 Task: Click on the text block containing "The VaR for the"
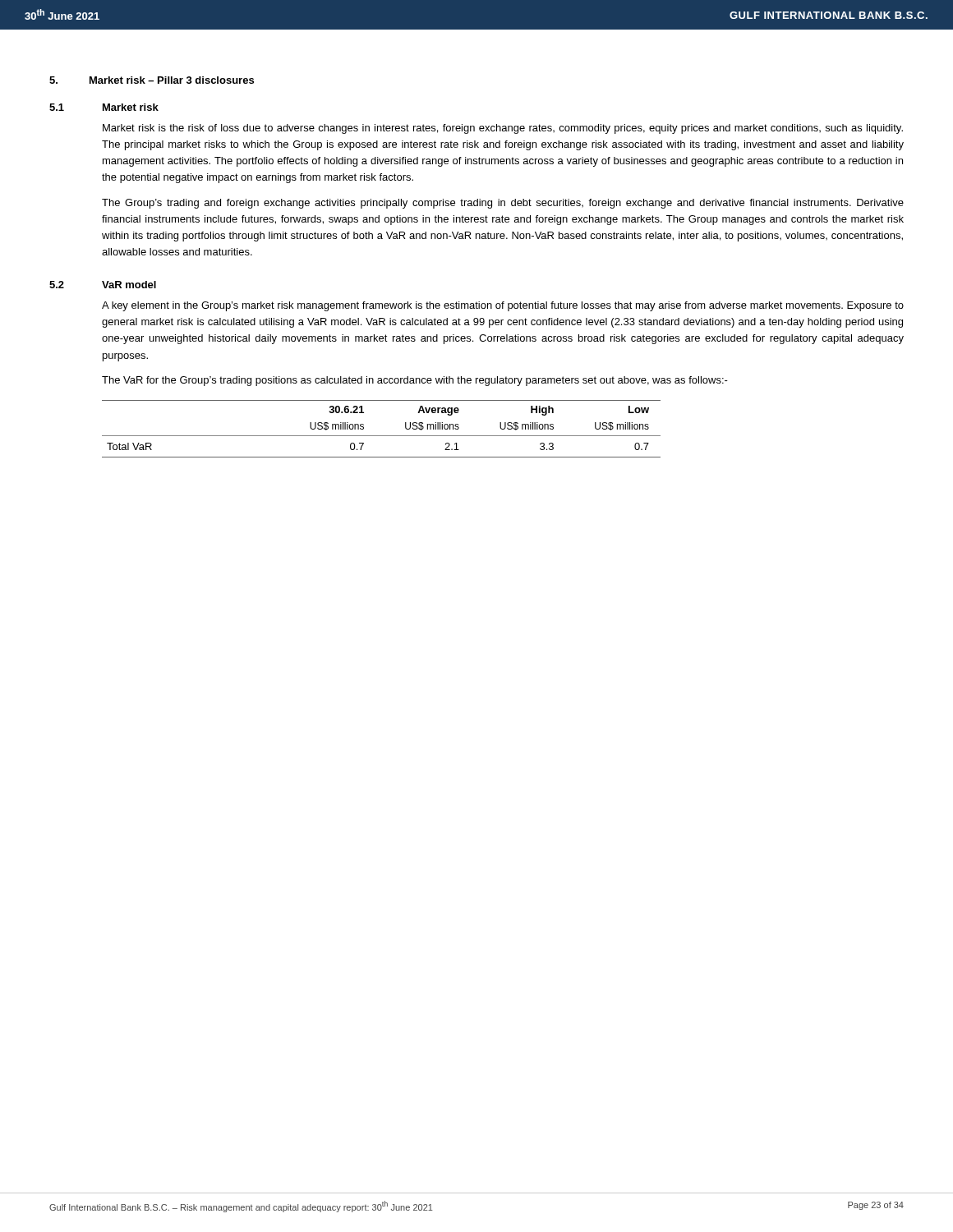pyautogui.click(x=415, y=380)
